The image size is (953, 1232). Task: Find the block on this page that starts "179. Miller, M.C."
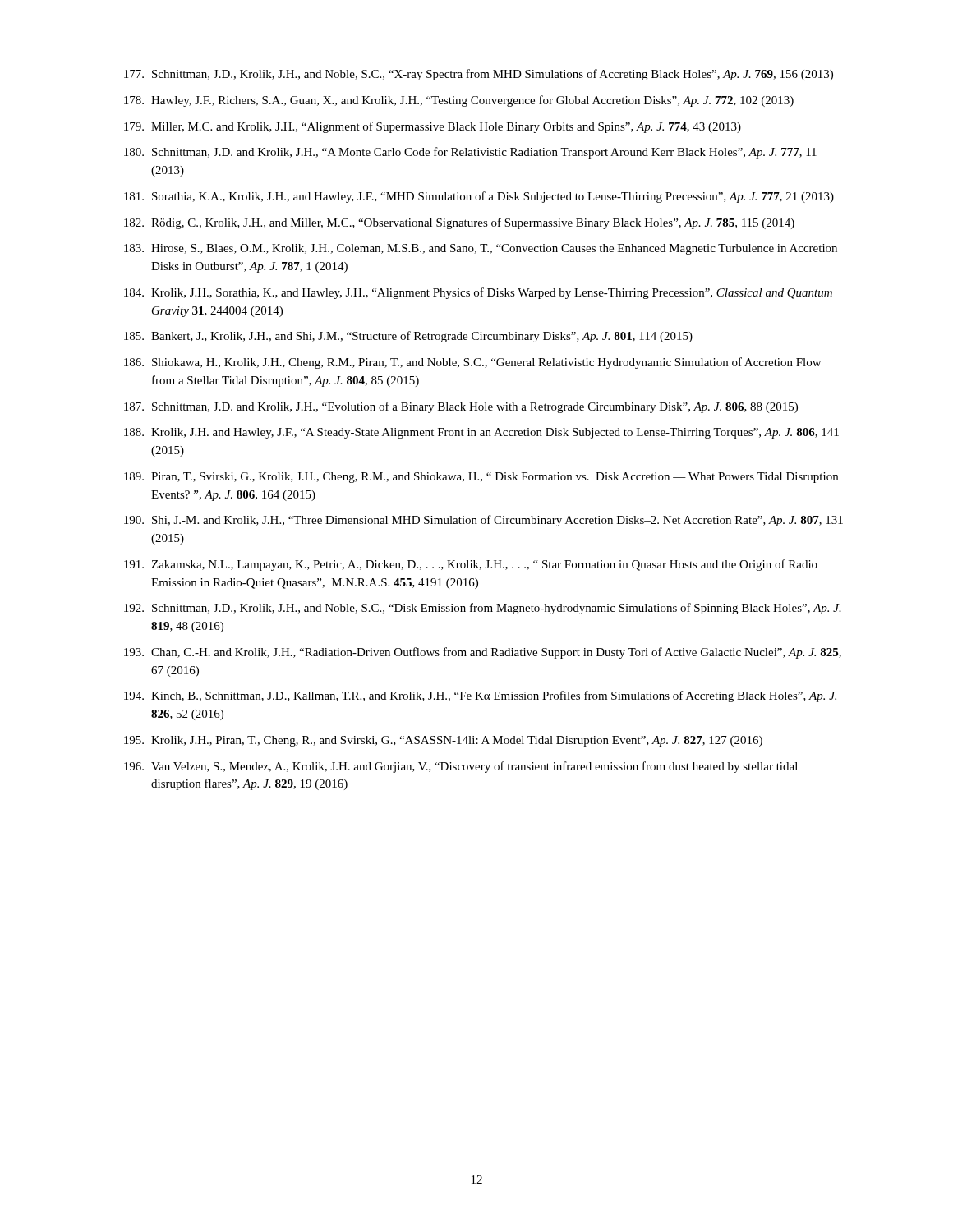click(x=476, y=127)
